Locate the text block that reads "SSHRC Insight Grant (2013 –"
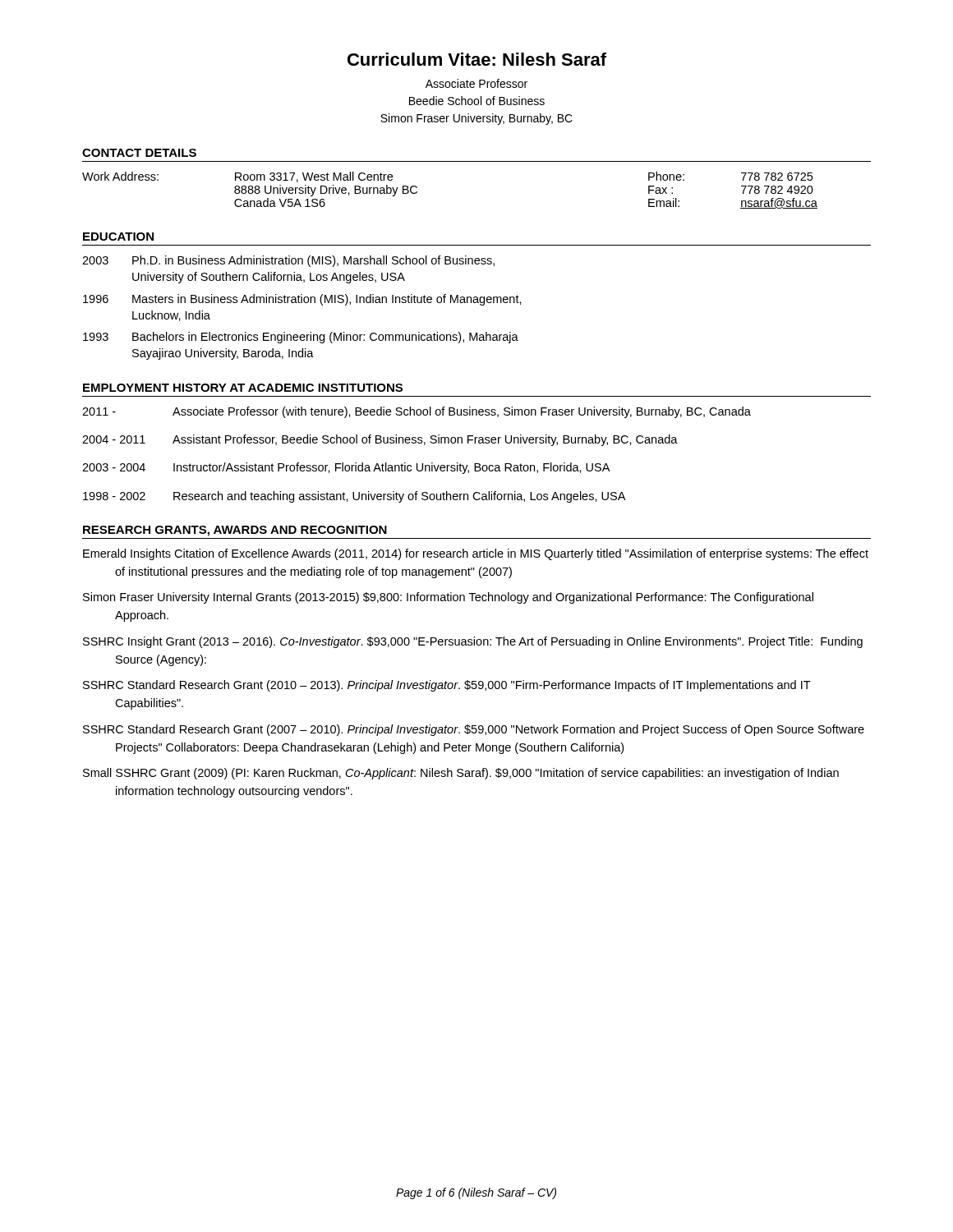This screenshot has height=1232, width=953. click(473, 650)
